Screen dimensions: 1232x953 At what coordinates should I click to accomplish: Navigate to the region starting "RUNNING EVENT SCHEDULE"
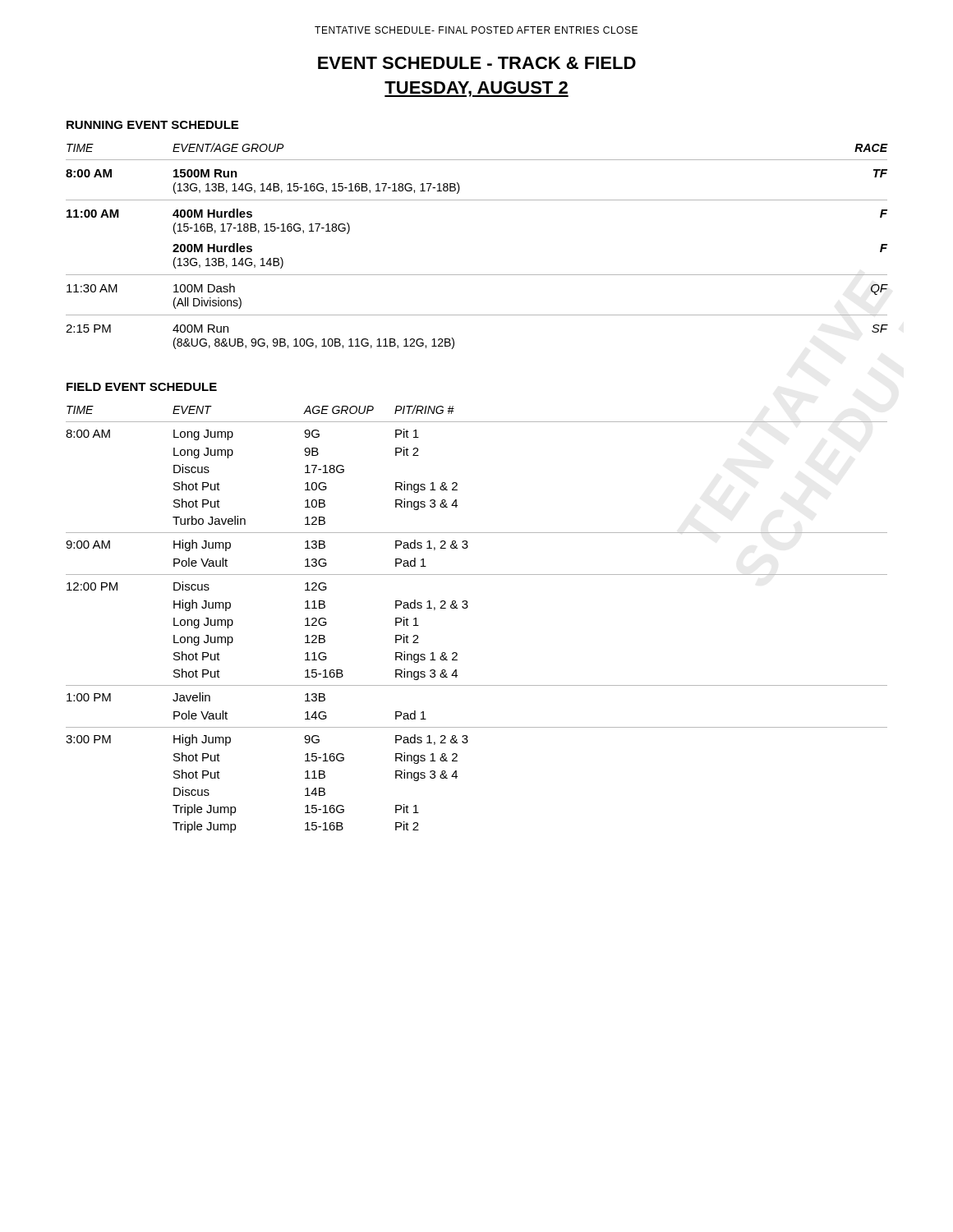[x=152, y=125]
